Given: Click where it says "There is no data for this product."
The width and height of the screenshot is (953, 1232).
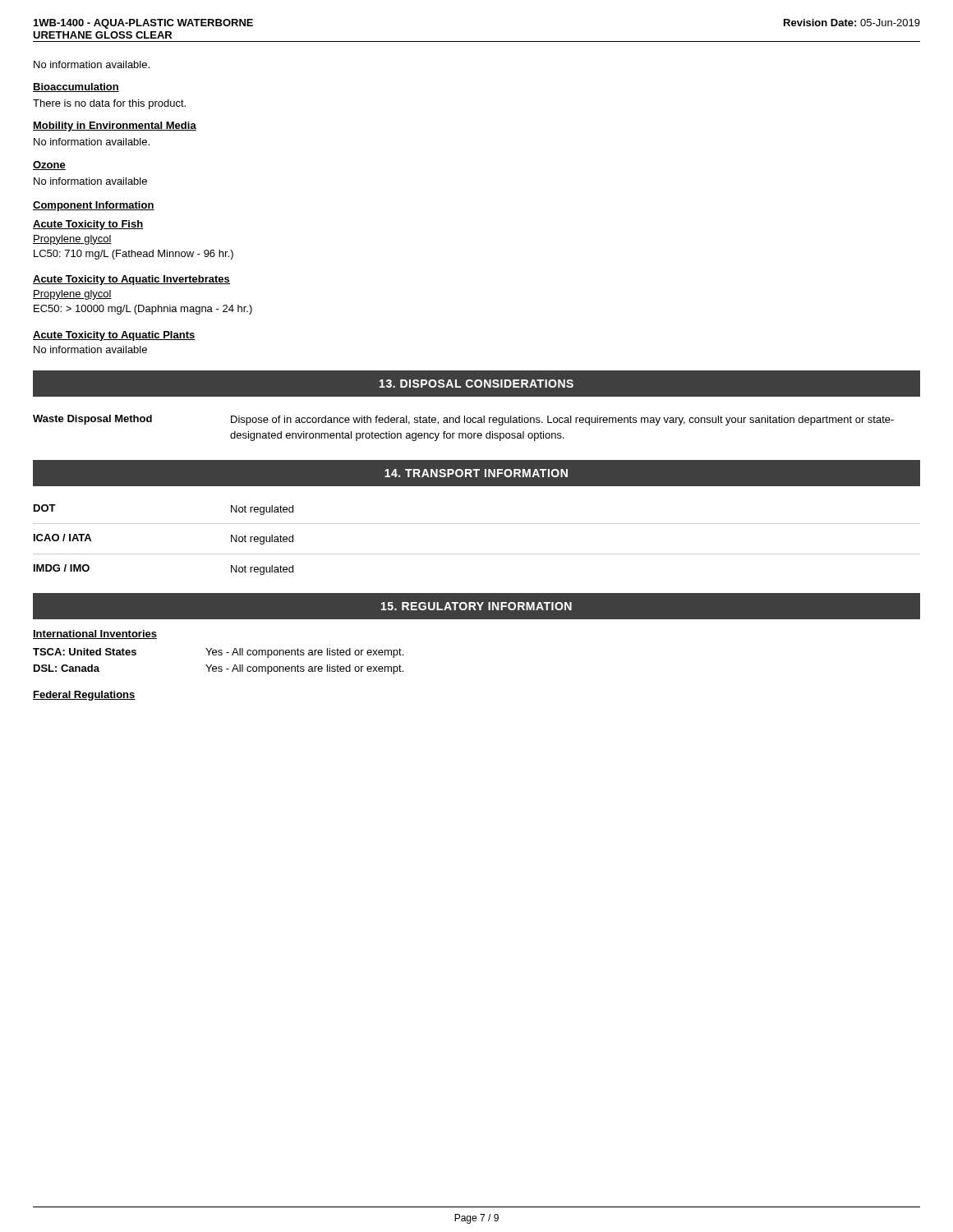Looking at the screenshot, I should click(110, 103).
